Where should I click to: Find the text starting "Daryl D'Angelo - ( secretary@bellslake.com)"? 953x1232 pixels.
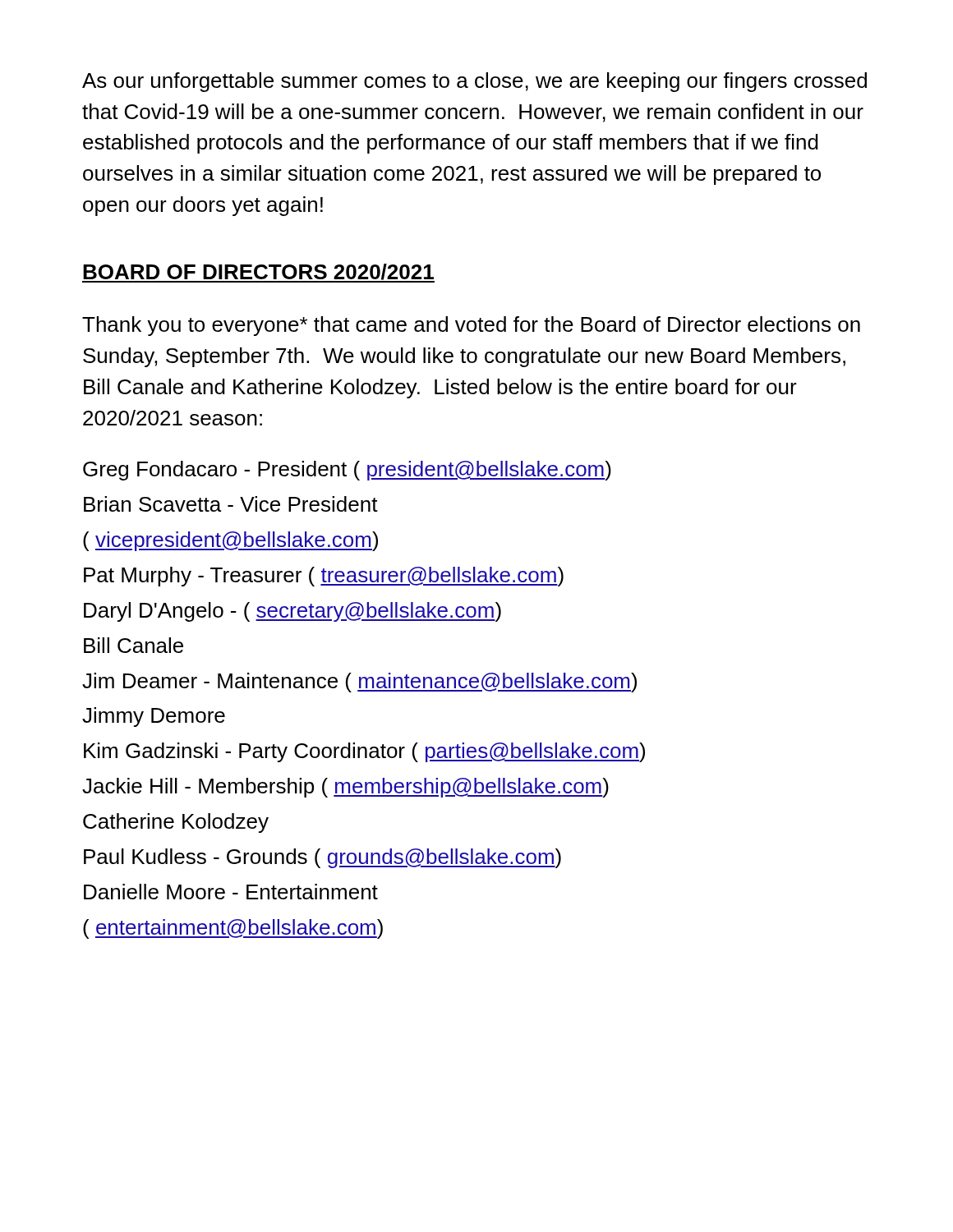point(292,610)
